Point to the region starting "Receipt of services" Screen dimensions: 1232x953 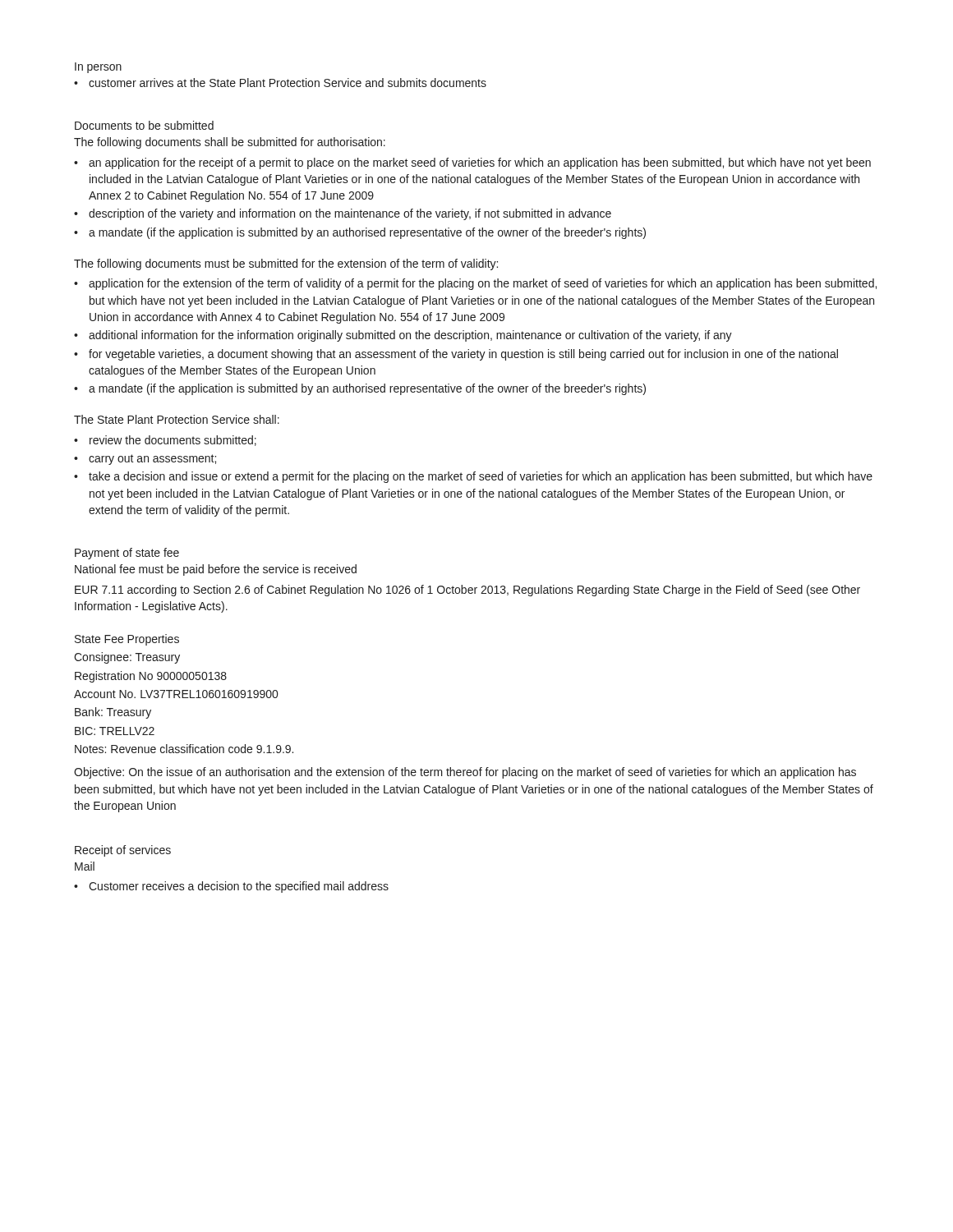pyautogui.click(x=123, y=850)
